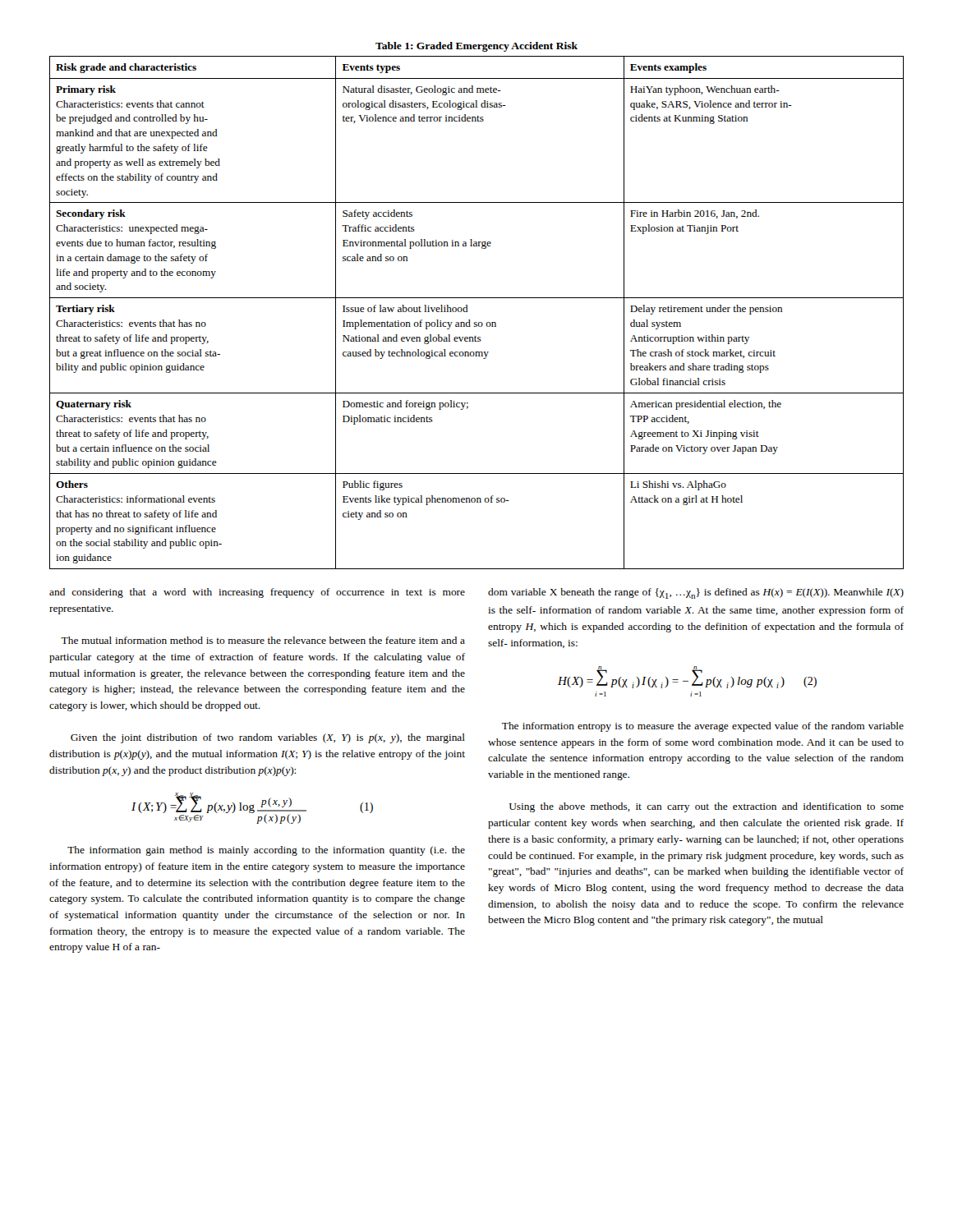Point to the text starting "Given the joint distribution of two random"
The width and height of the screenshot is (953, 1232).
coord(257,754)
